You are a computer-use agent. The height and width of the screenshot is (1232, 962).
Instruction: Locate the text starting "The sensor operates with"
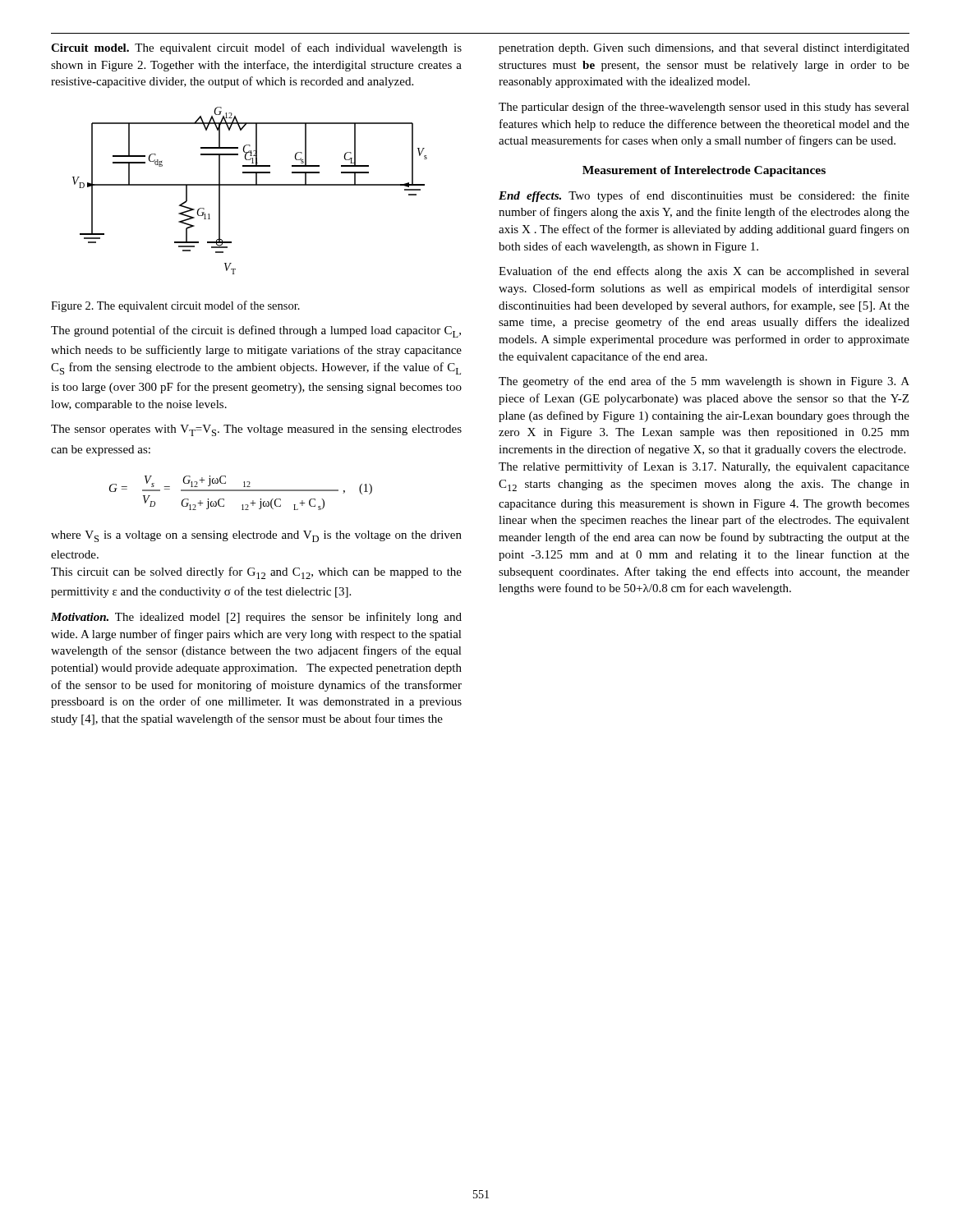click(256, 439)
